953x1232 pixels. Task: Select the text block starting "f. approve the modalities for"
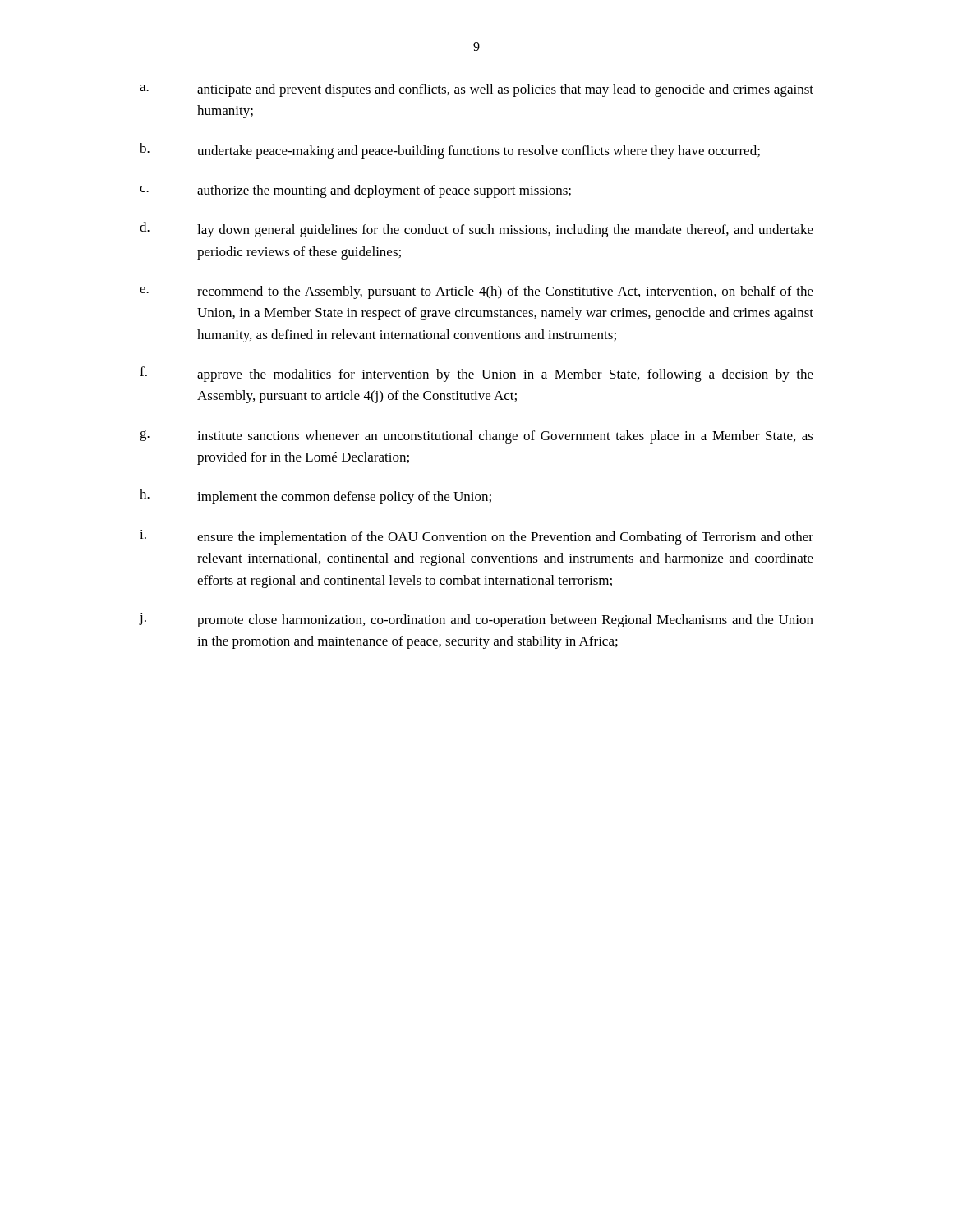click(x=476, y=386)
